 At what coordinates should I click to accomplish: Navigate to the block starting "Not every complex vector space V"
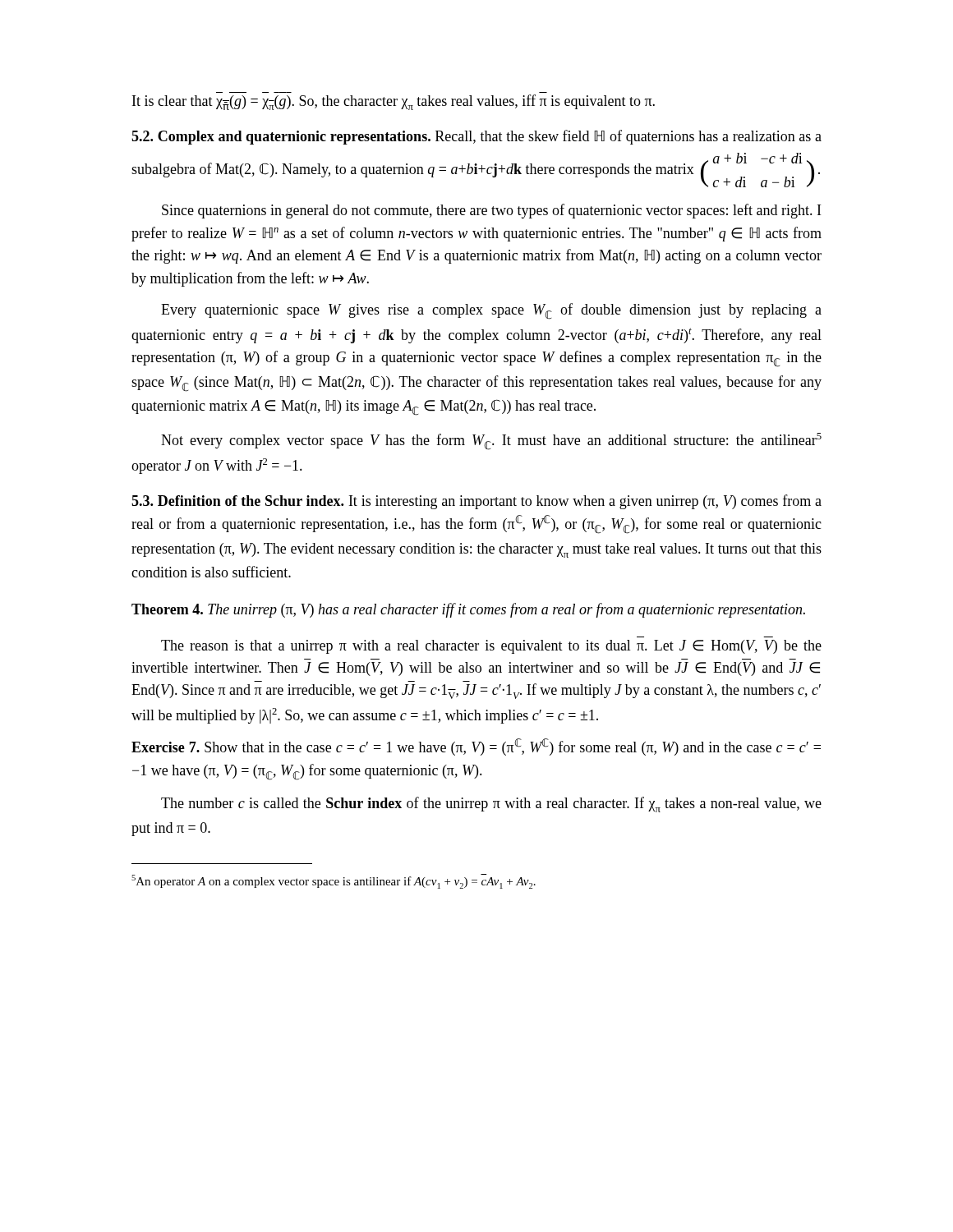click(476, 452)
